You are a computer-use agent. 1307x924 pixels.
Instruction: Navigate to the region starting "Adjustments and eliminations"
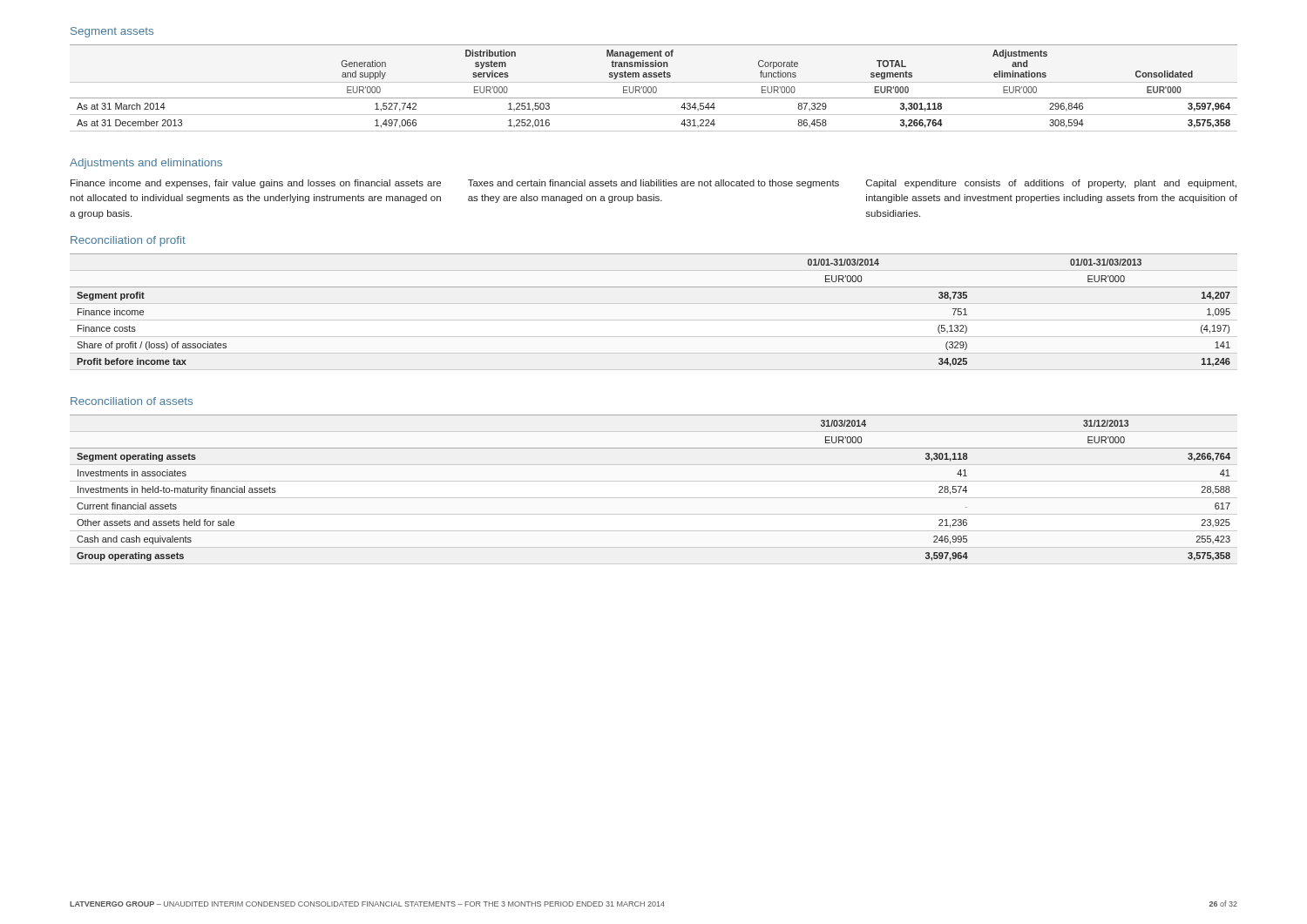[x=146, y=162]
